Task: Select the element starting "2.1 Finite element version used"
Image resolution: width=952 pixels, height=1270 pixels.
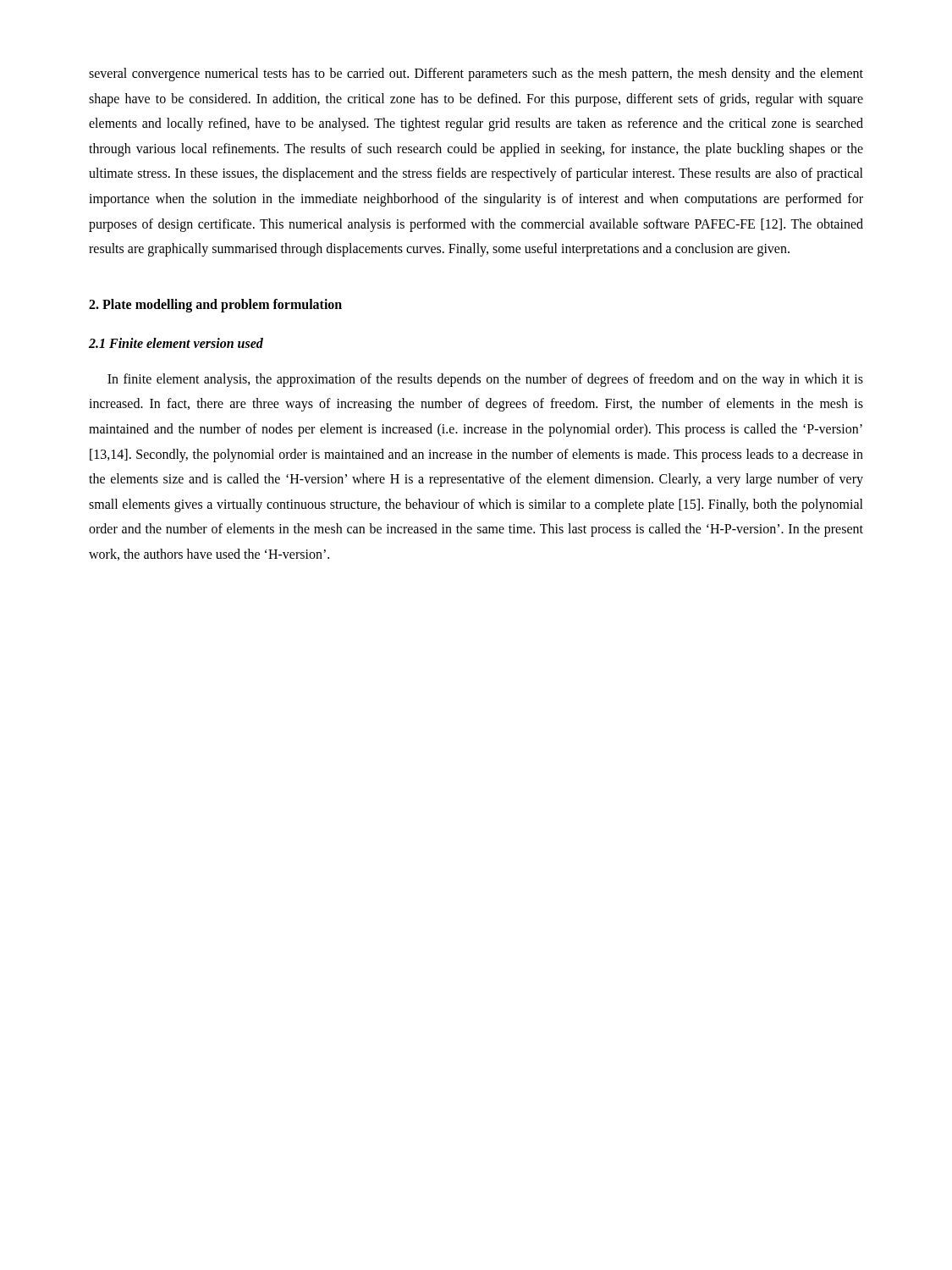Action: tap(176, 343)
